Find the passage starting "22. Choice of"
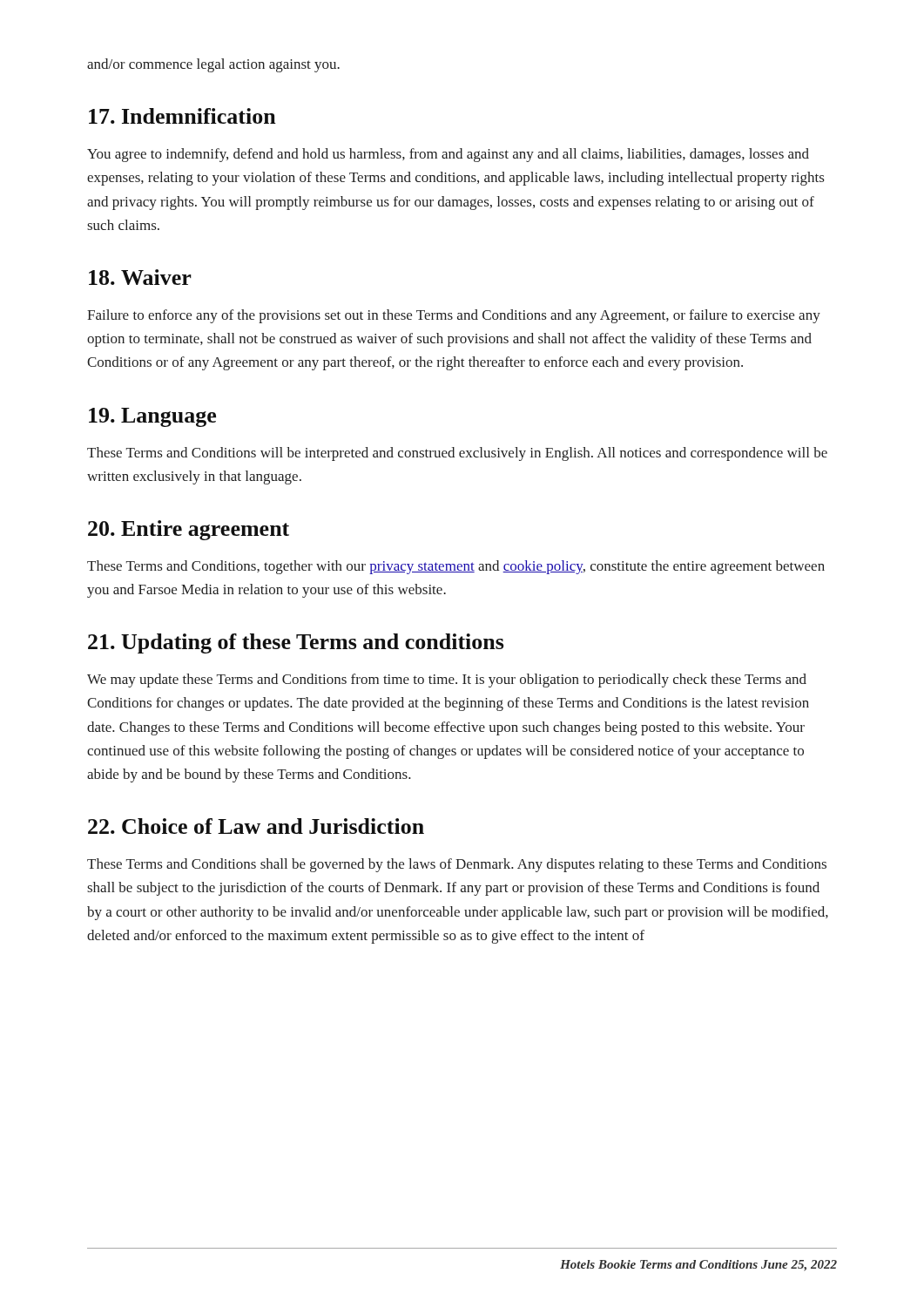Screen dimensions: 1307x924 tap(256, 827)
